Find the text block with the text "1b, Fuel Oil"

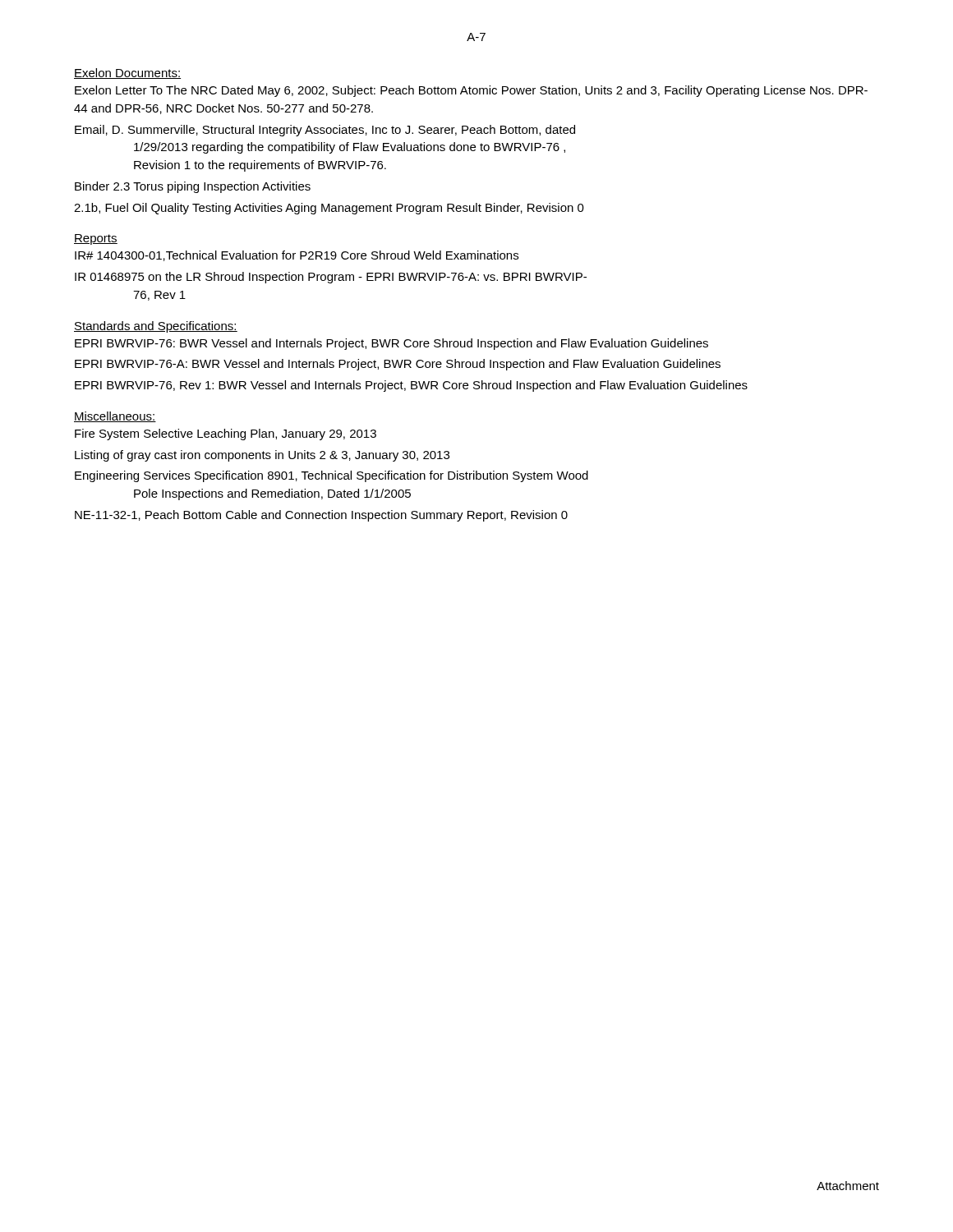tap(329, 207)
